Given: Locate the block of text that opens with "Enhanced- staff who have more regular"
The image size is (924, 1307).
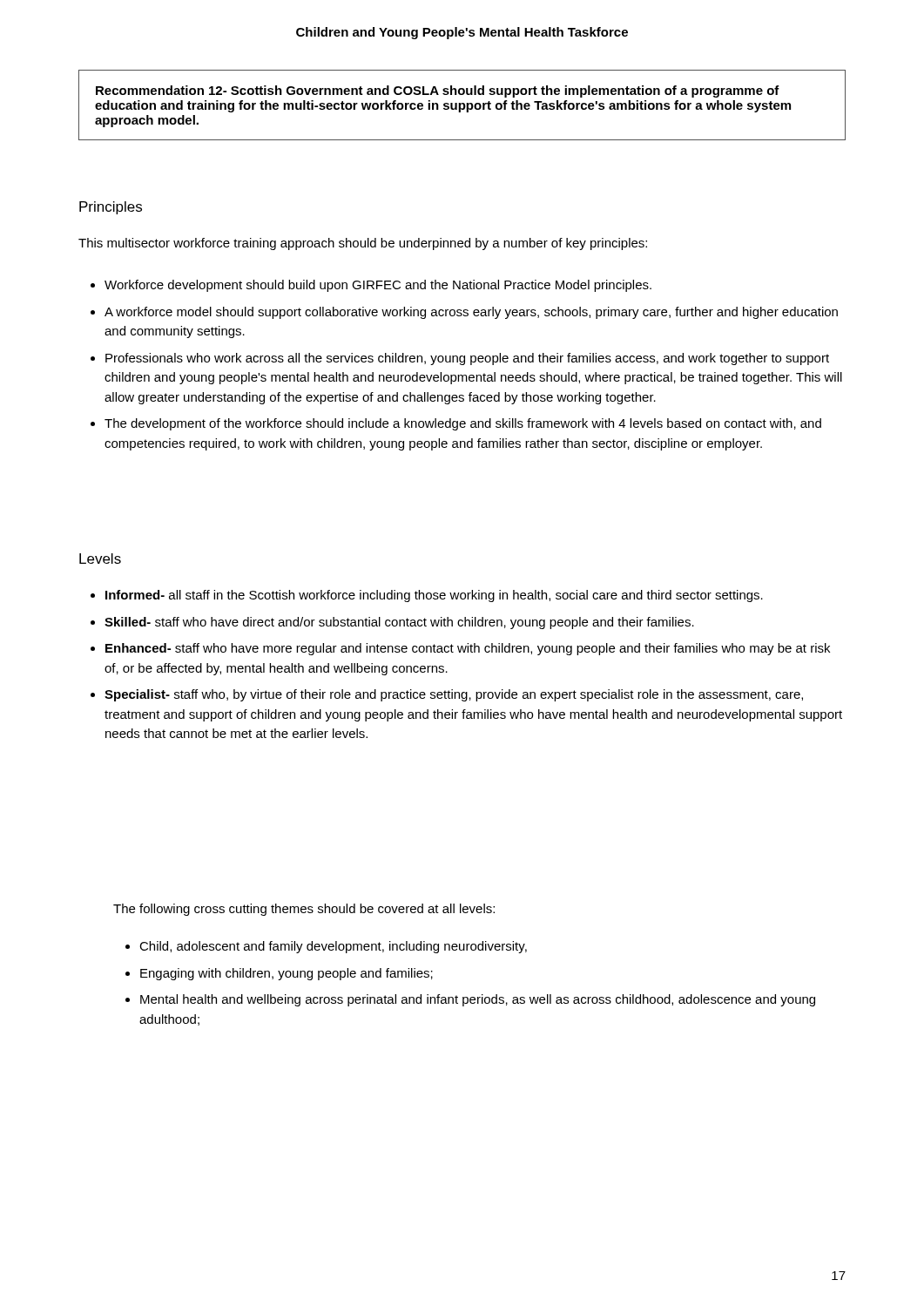Looking at the screenshot, I should (x=467, y=658).
